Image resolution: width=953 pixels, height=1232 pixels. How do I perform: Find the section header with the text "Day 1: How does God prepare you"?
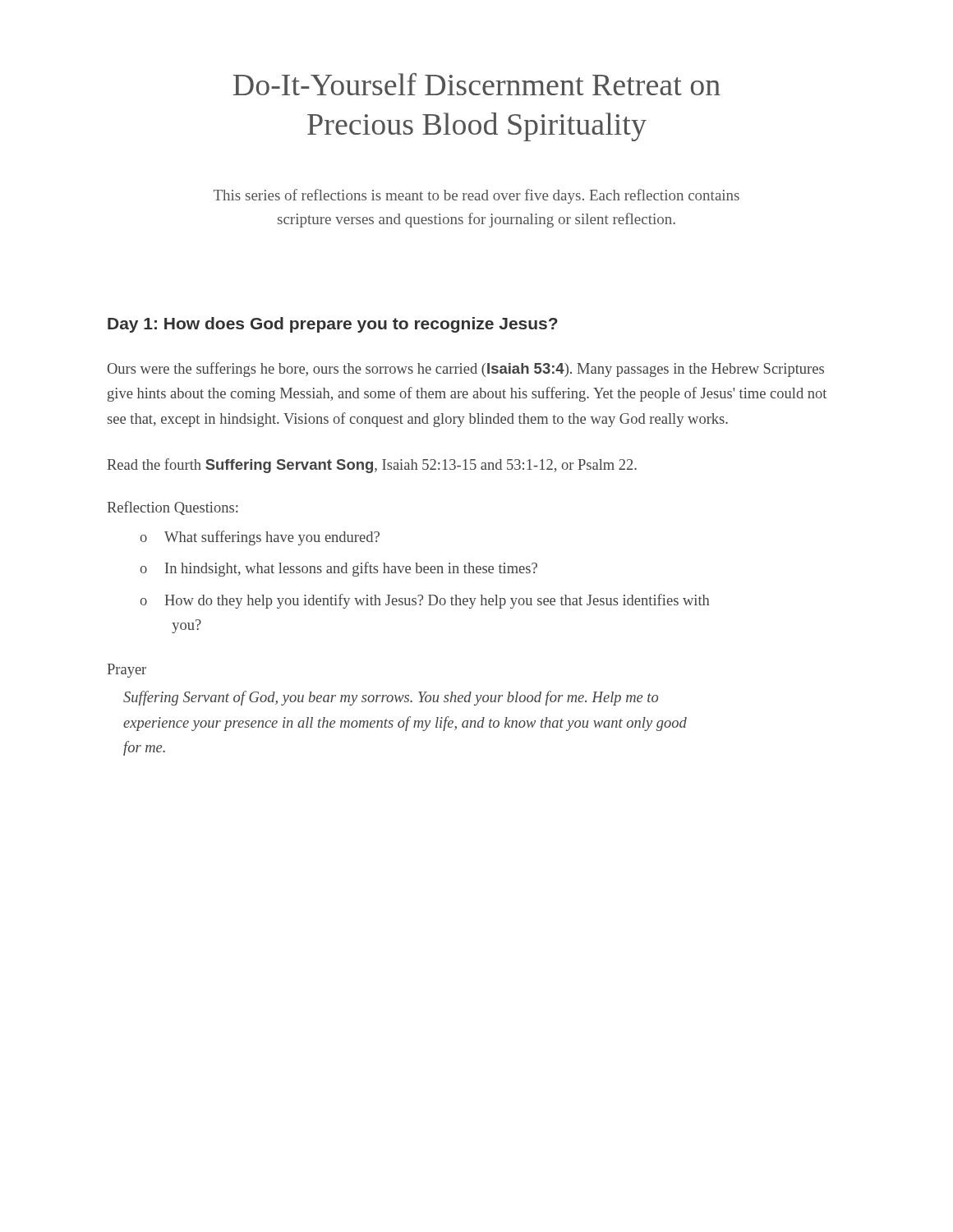pyautogui.click(x=333, y=323)
